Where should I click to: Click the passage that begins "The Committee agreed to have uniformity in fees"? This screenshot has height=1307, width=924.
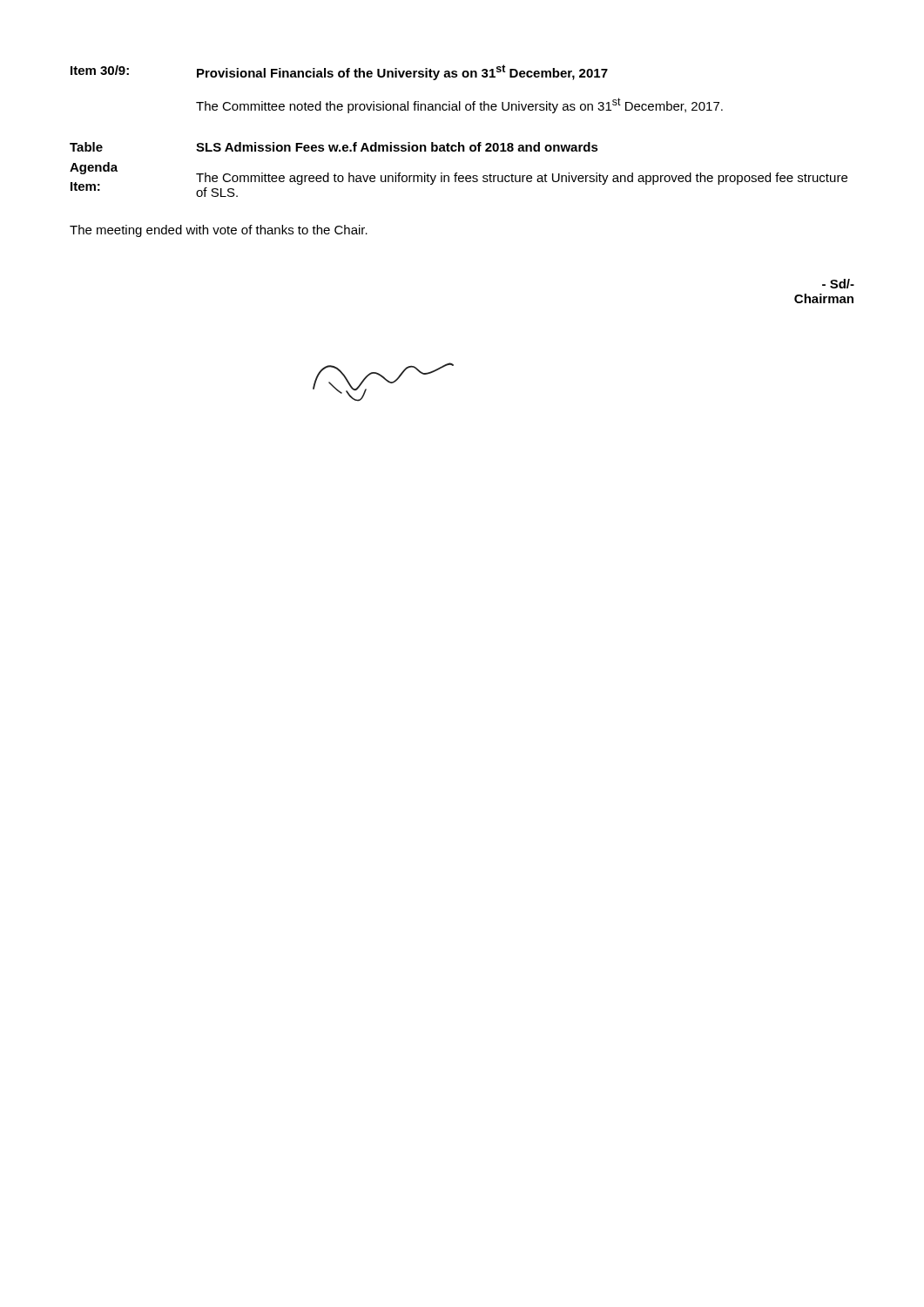[x=522, y=184]
